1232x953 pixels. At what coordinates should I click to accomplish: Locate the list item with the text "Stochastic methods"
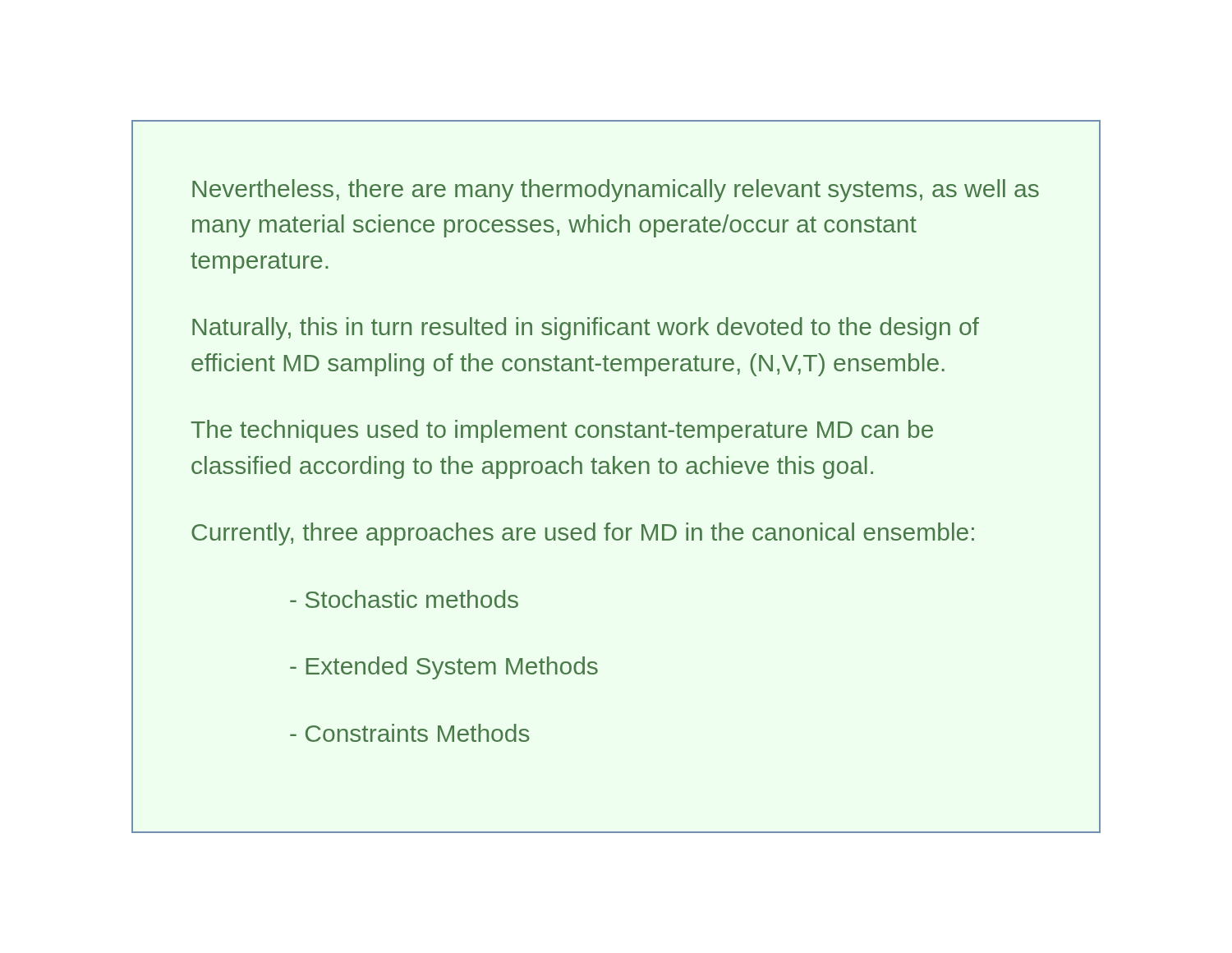[404, 599]
